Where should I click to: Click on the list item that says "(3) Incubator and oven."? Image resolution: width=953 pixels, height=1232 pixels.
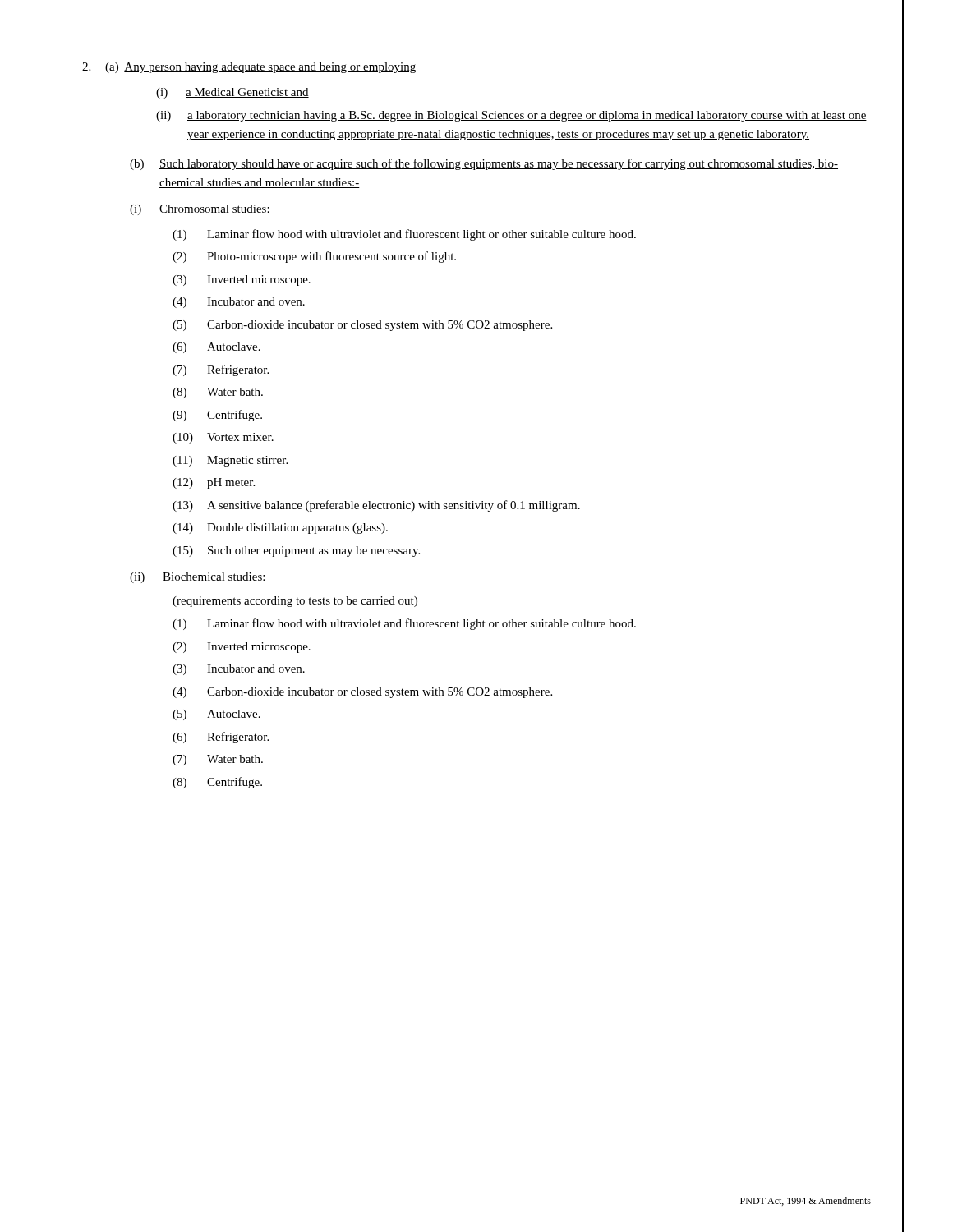(x=239, y=669)
